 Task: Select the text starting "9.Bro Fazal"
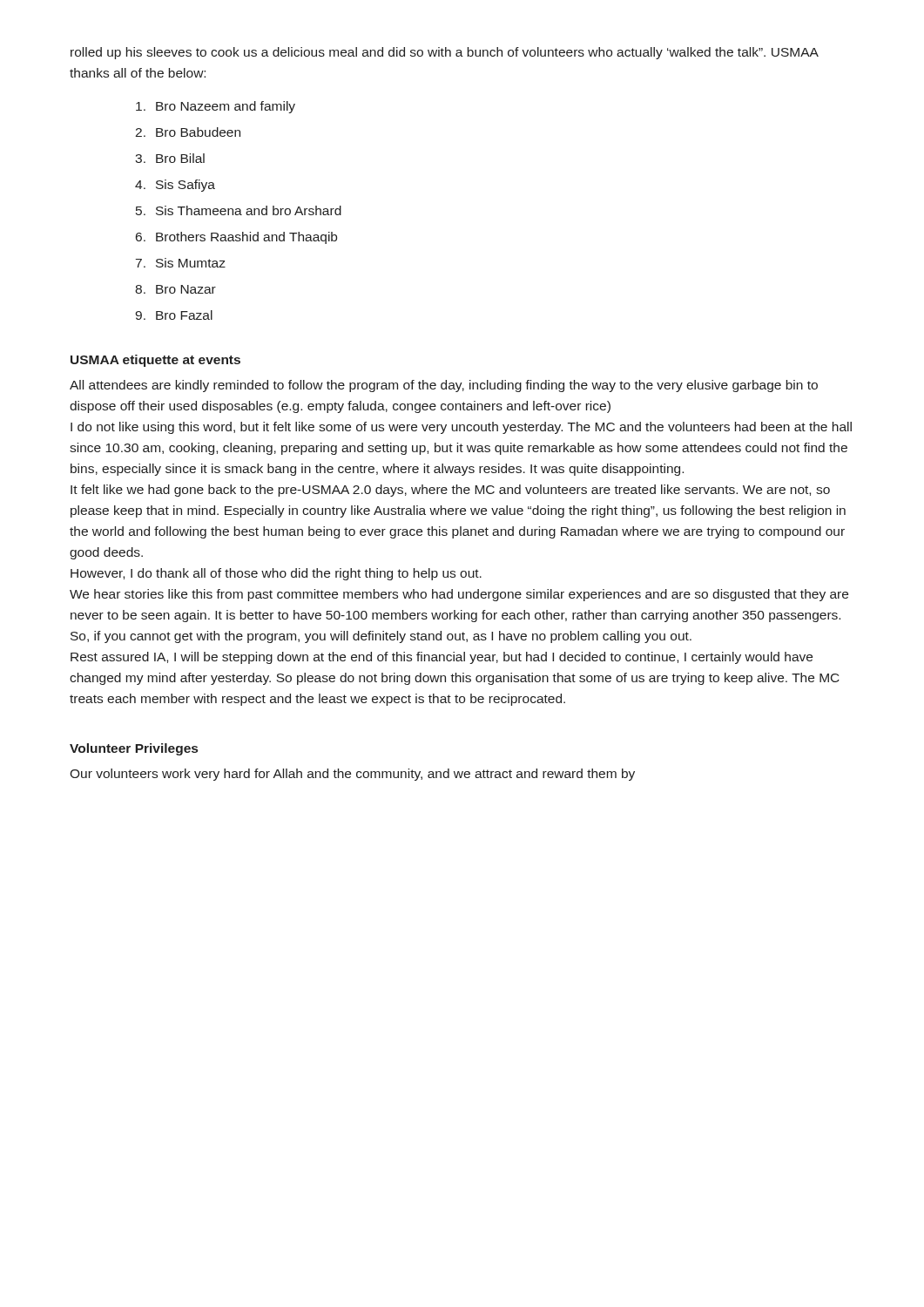(167, 316)
